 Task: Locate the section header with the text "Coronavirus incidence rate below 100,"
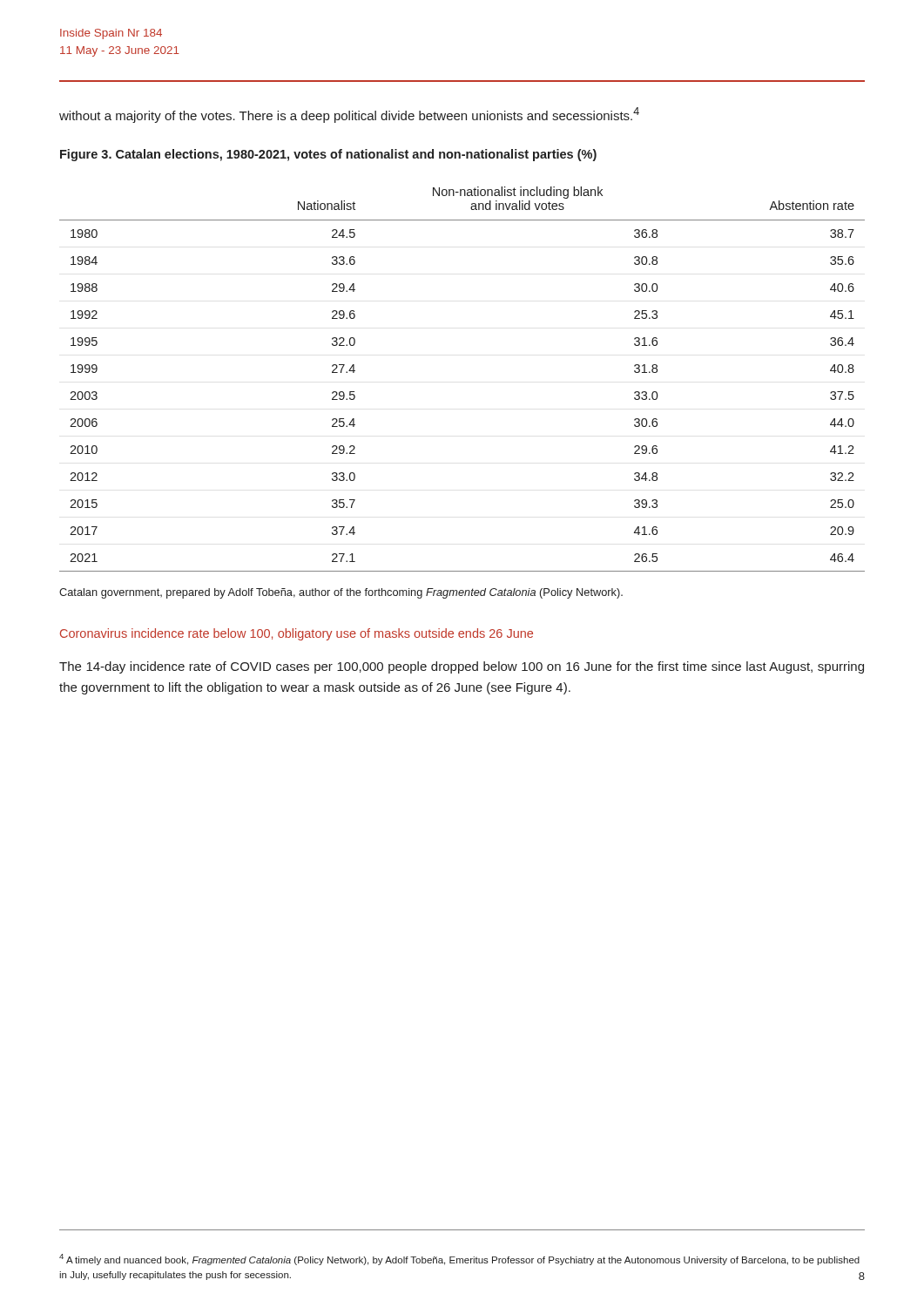[x=297, y=633]
